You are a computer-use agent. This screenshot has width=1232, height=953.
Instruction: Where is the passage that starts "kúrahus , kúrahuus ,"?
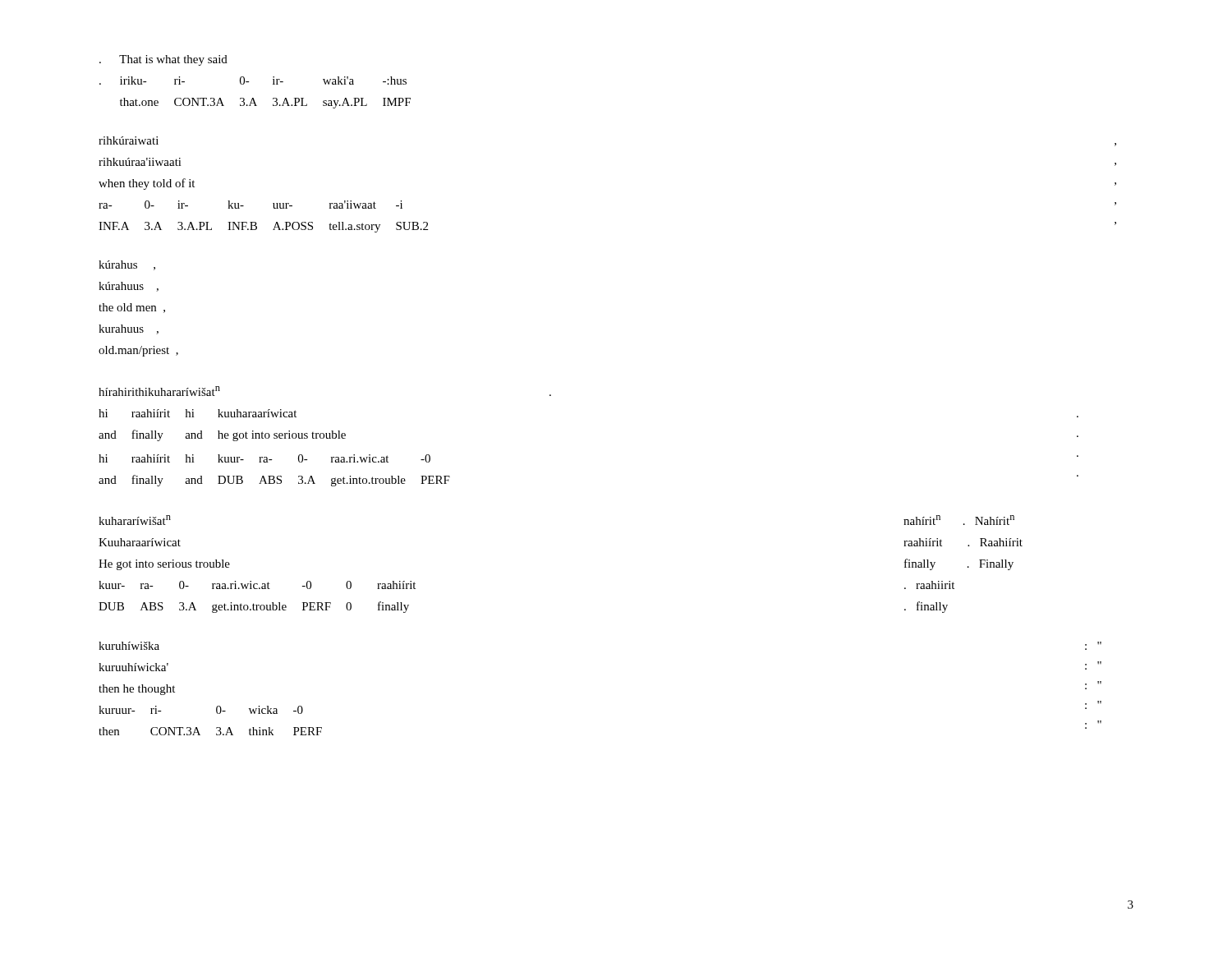click(x=127, y=265)
